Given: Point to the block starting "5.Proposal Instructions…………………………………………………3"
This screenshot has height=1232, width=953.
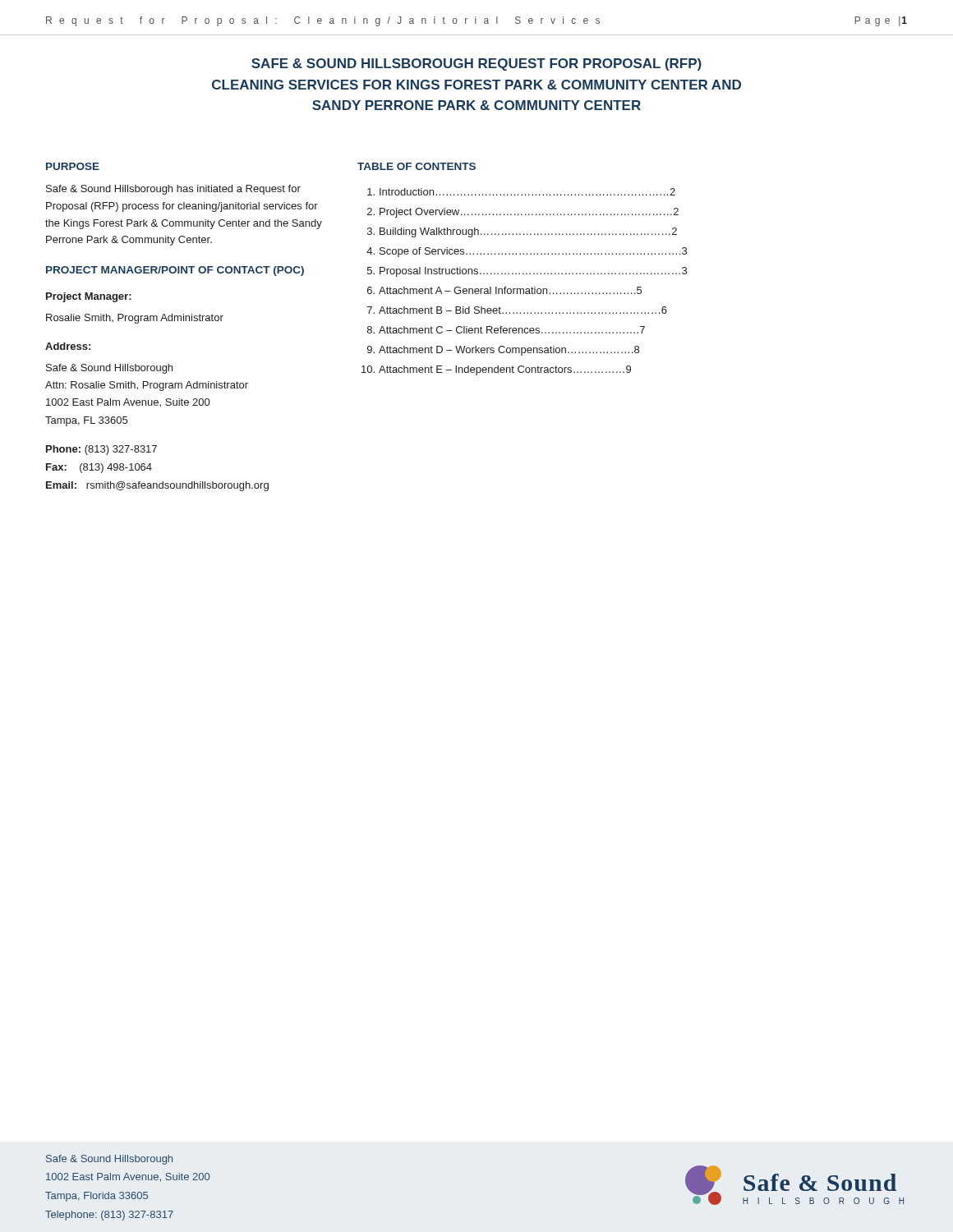Looking at the screenshot, I should point(633,271).
